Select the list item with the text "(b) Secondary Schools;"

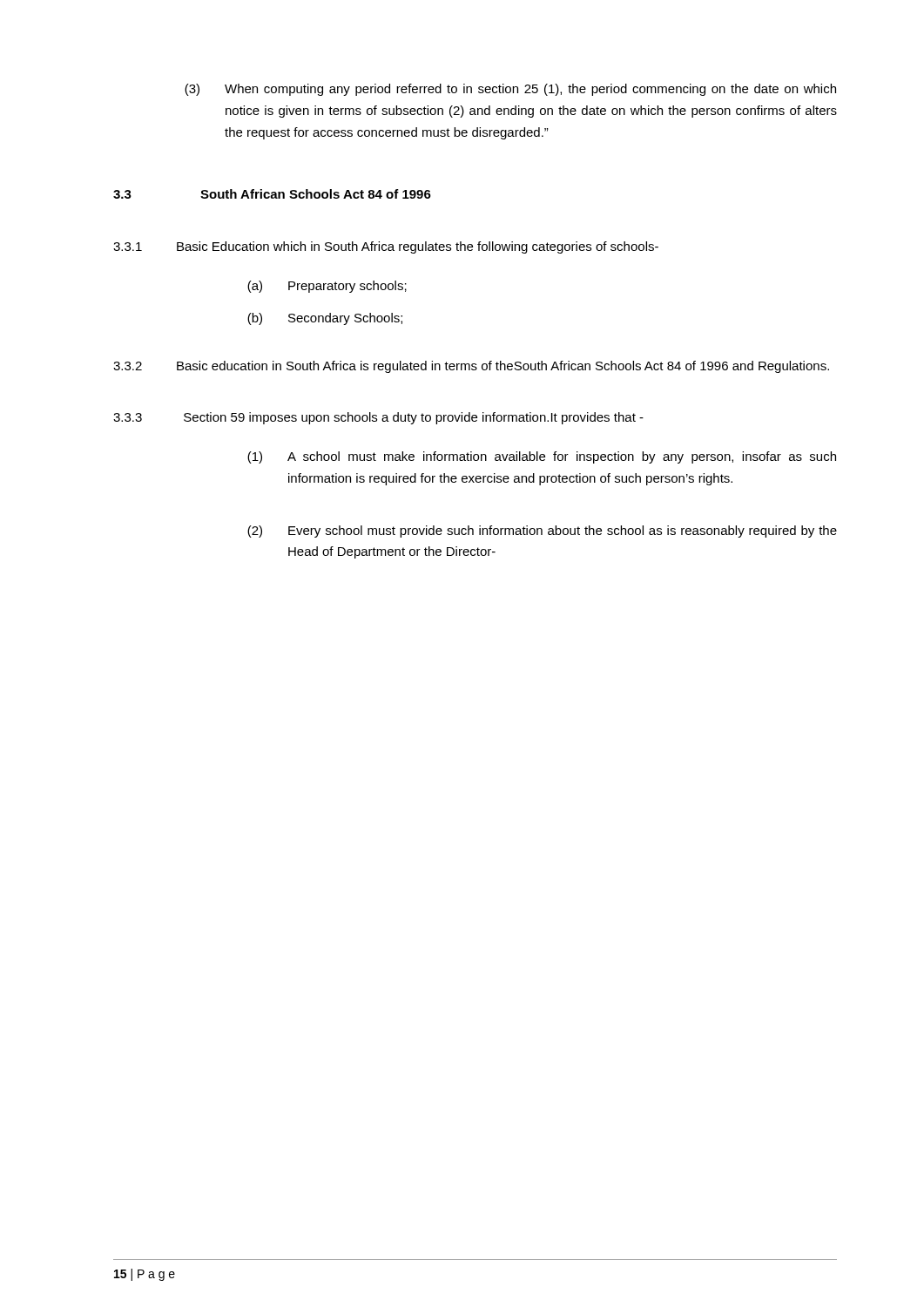point(325,319)
